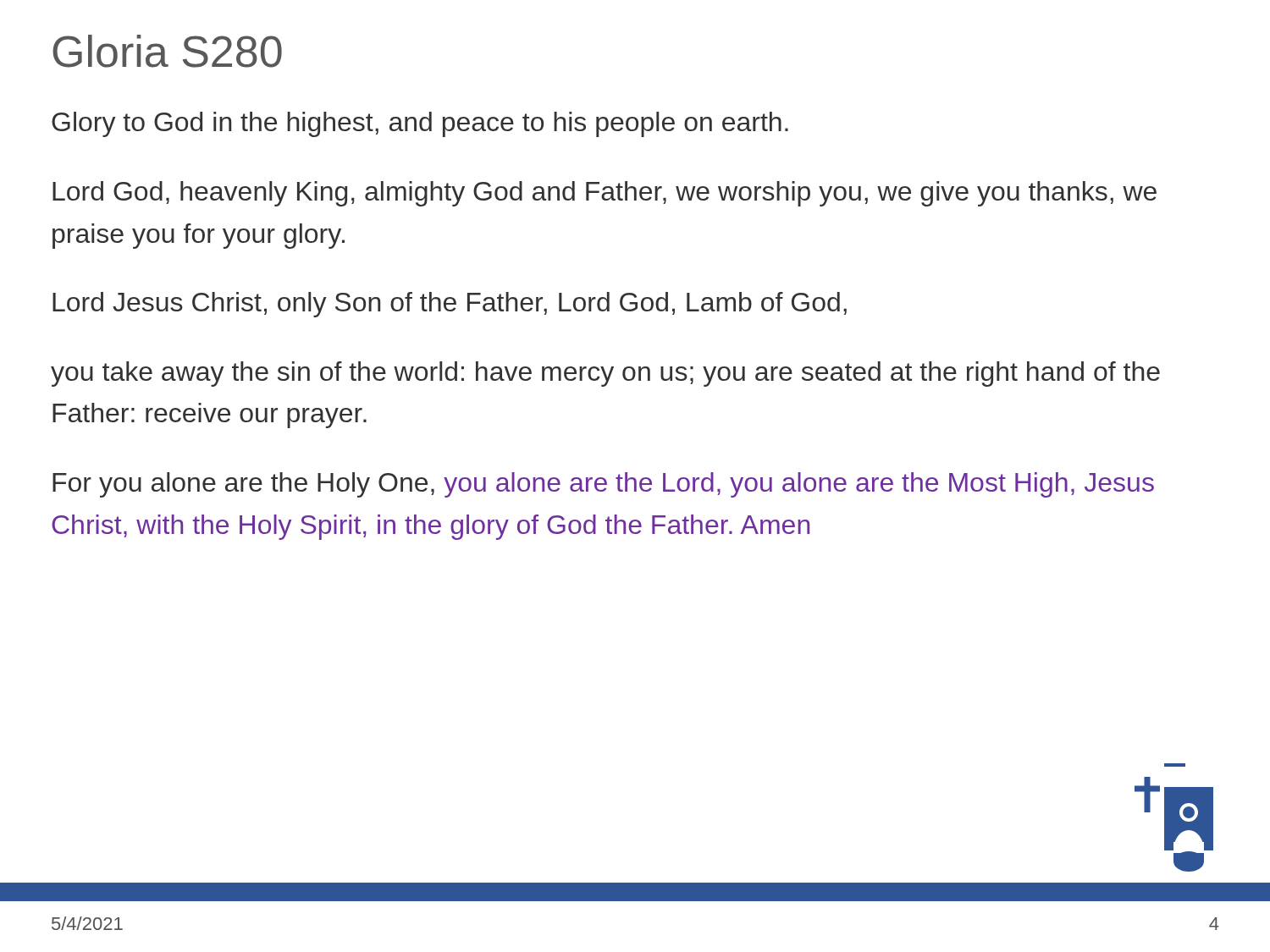
Task: Locate the logo
Action: pyautogui.click(x=1168, y=817)
